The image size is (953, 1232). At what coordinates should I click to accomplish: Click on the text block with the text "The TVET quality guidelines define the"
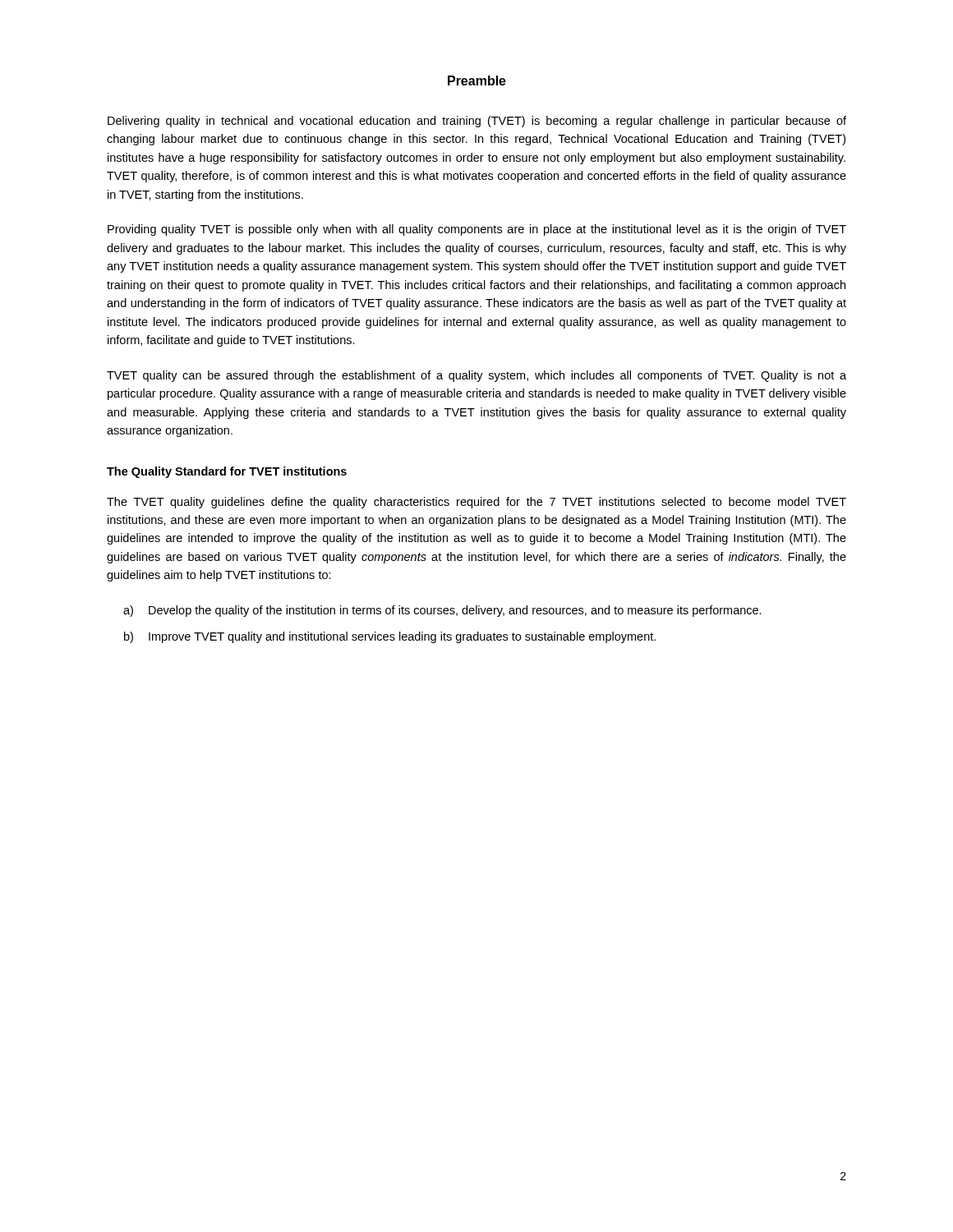coord(476,538)
